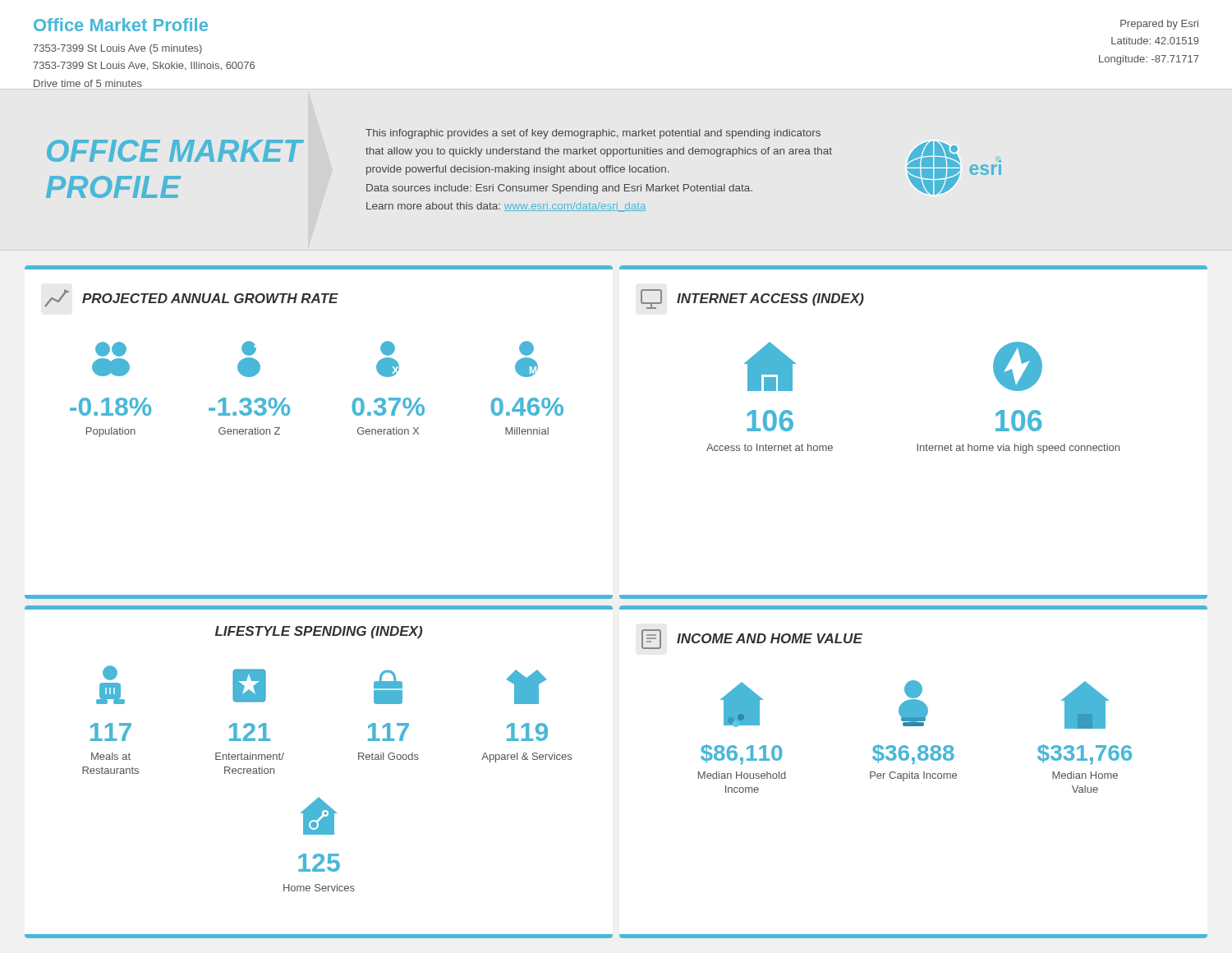Navigate to the text starting "Generation Z"
The image size is (1232, 953).
click(x=249, y=431)
